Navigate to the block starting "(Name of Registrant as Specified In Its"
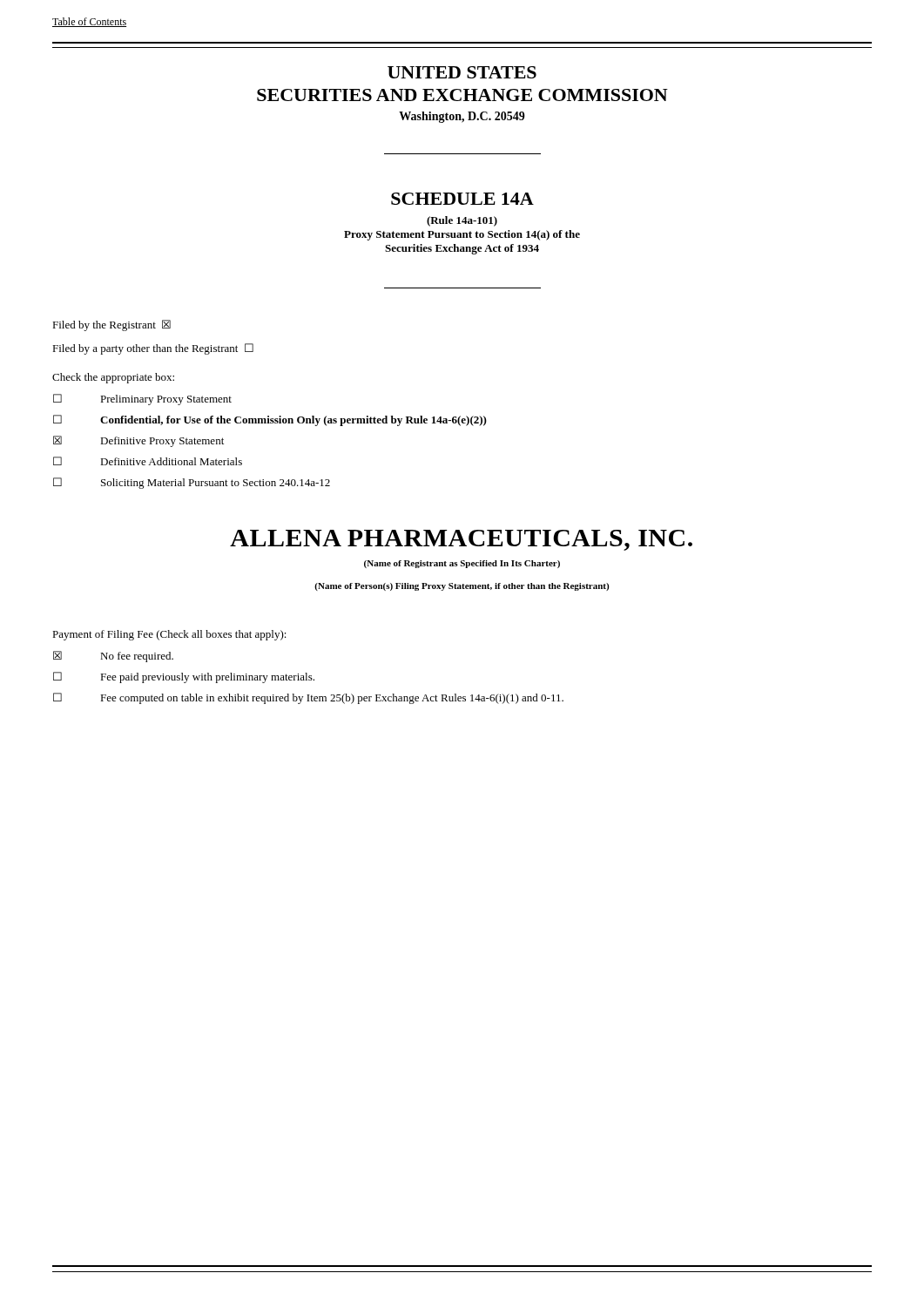 (x=462, y=563)
